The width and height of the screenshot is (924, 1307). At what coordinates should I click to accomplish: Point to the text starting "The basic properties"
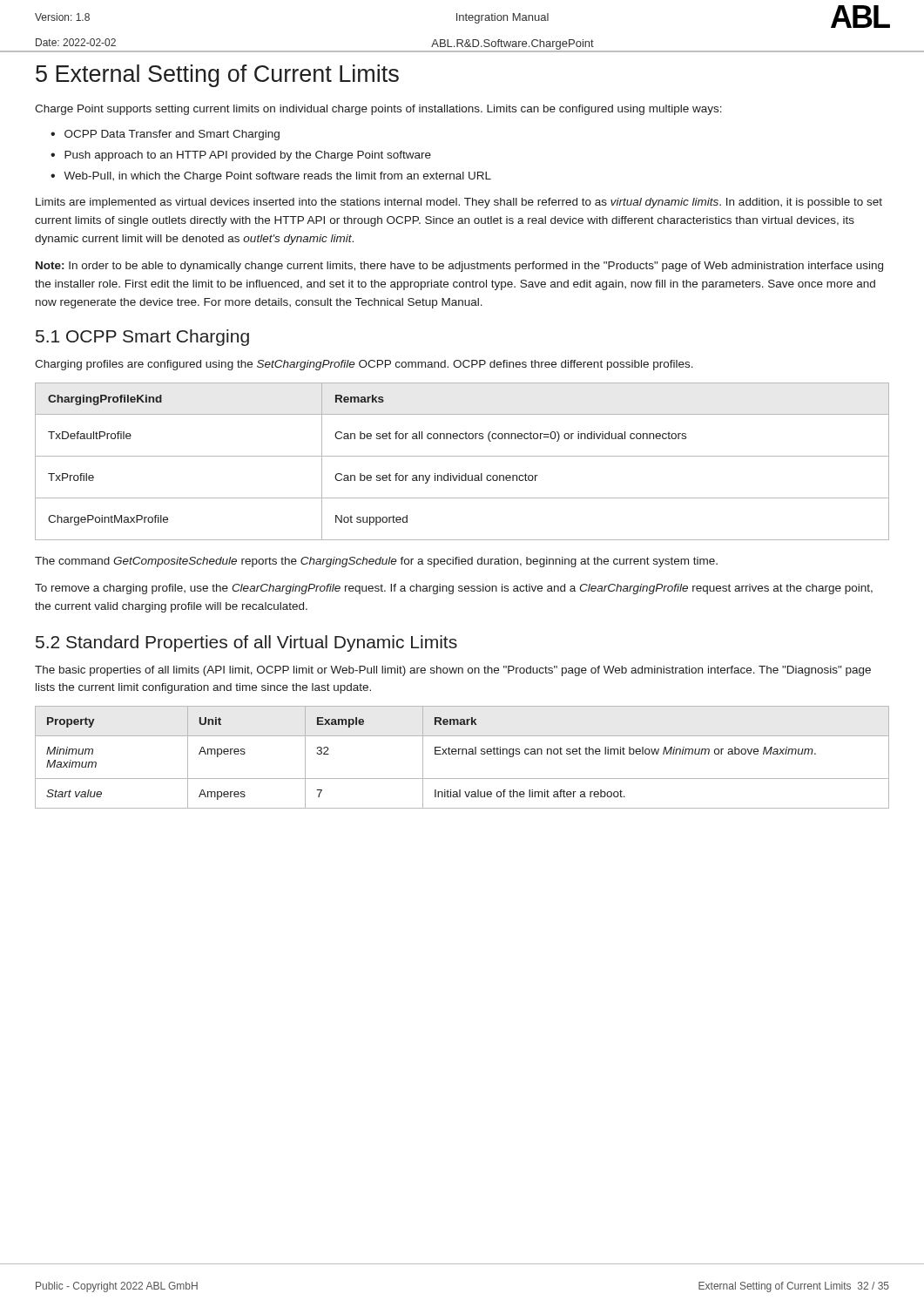point(453,678)
